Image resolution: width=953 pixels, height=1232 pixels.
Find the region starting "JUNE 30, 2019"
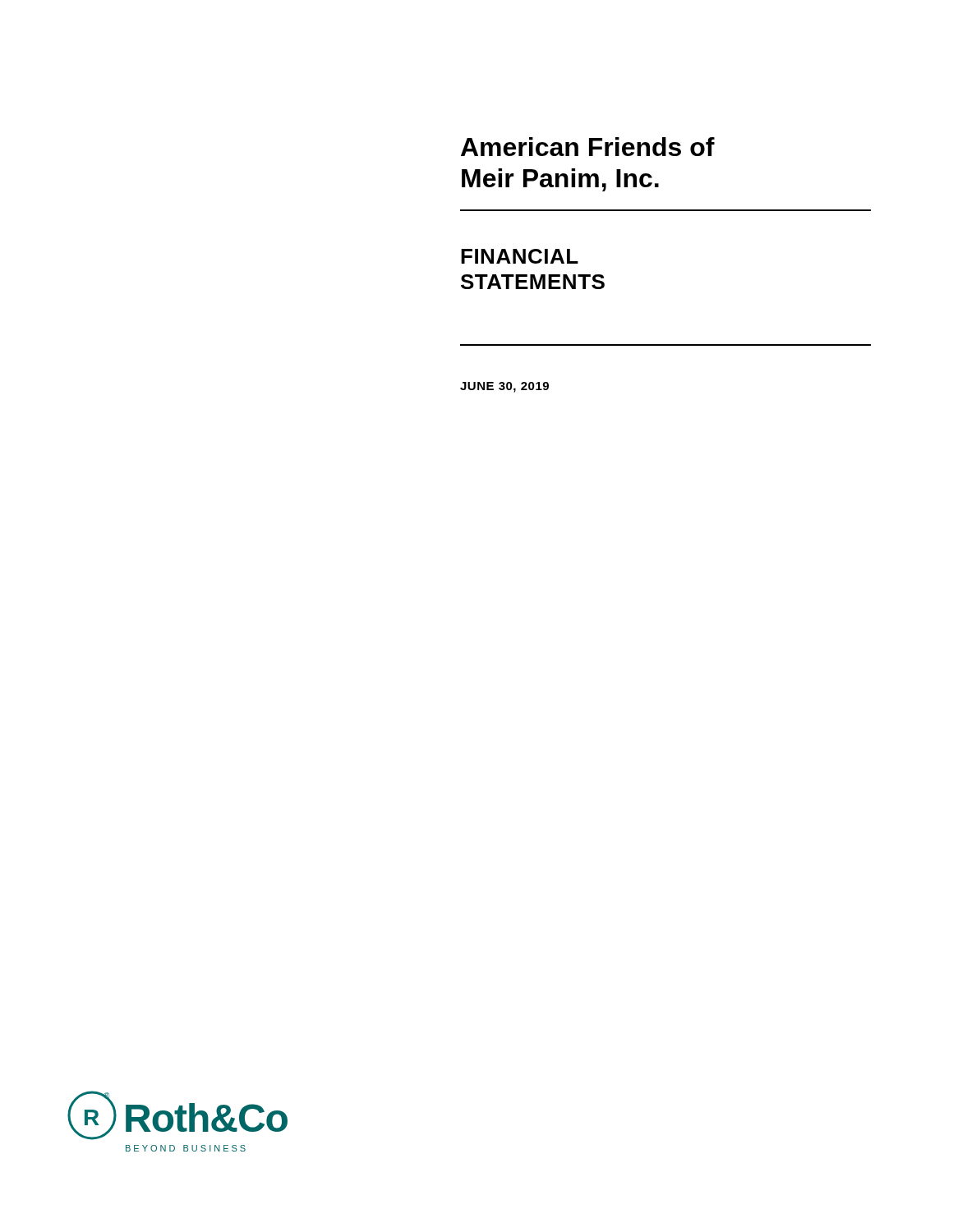pos(504,387)
